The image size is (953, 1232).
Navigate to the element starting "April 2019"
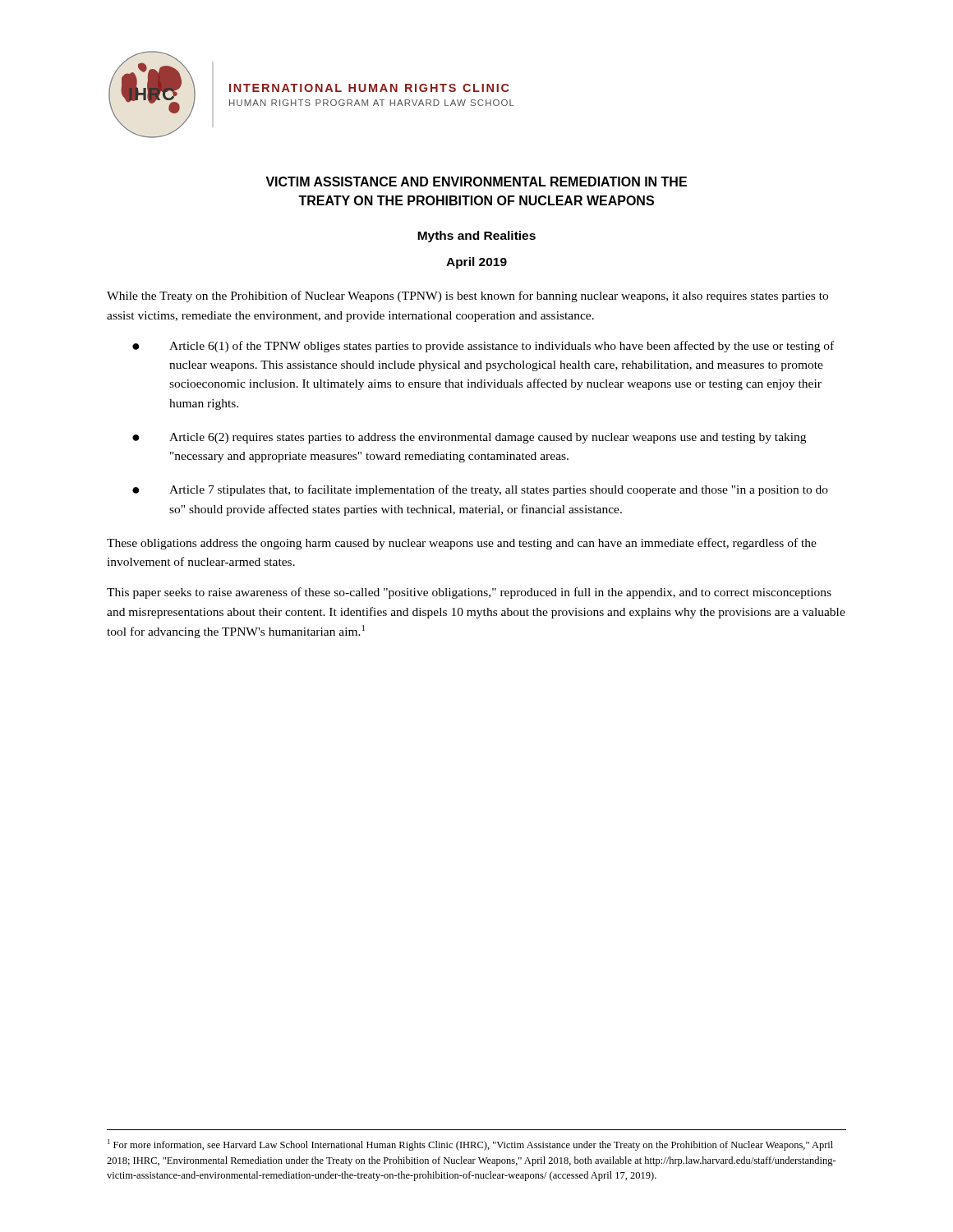(x=476, y=262)
